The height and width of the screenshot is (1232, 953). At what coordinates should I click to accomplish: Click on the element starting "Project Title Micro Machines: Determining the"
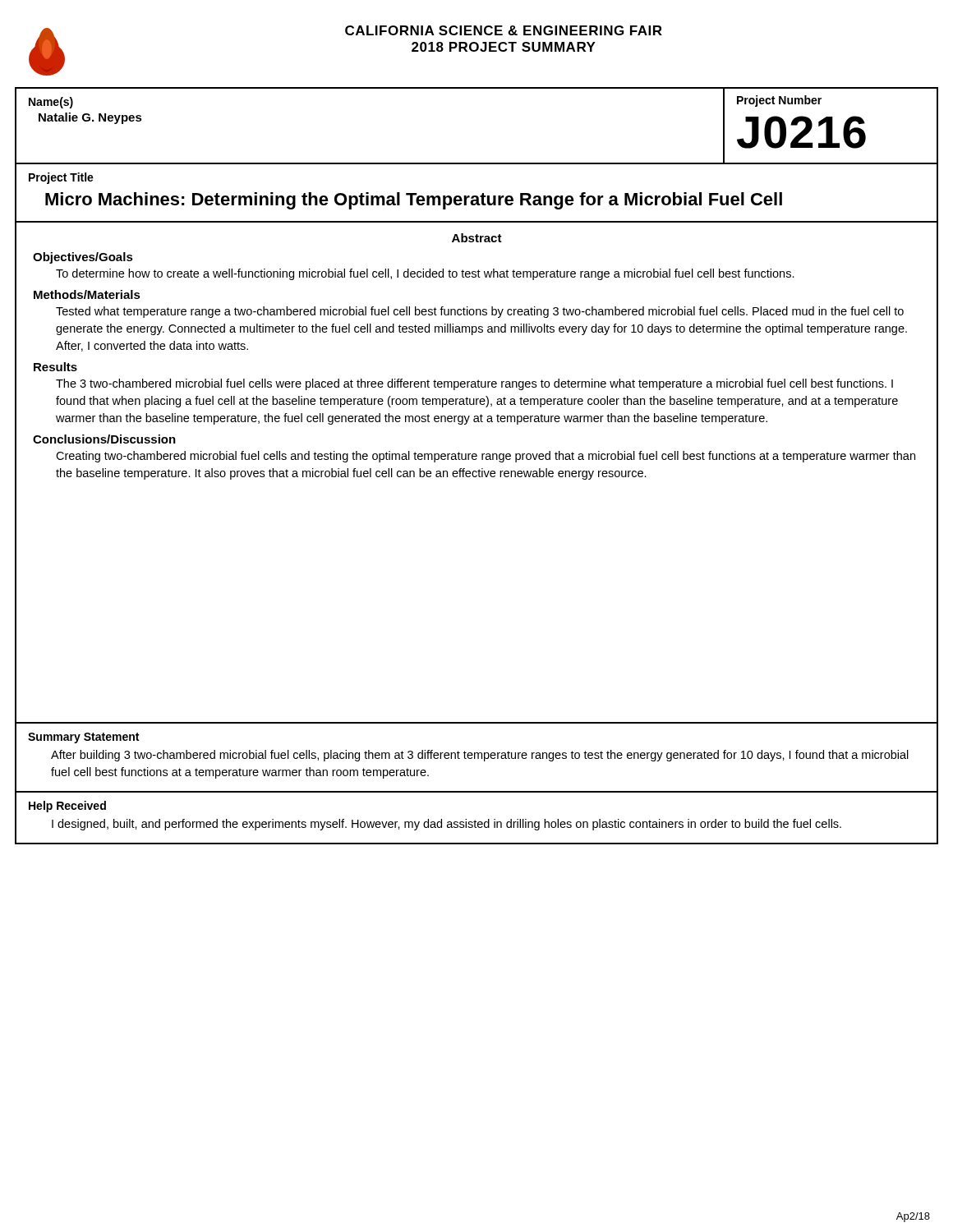pos(476,191)
